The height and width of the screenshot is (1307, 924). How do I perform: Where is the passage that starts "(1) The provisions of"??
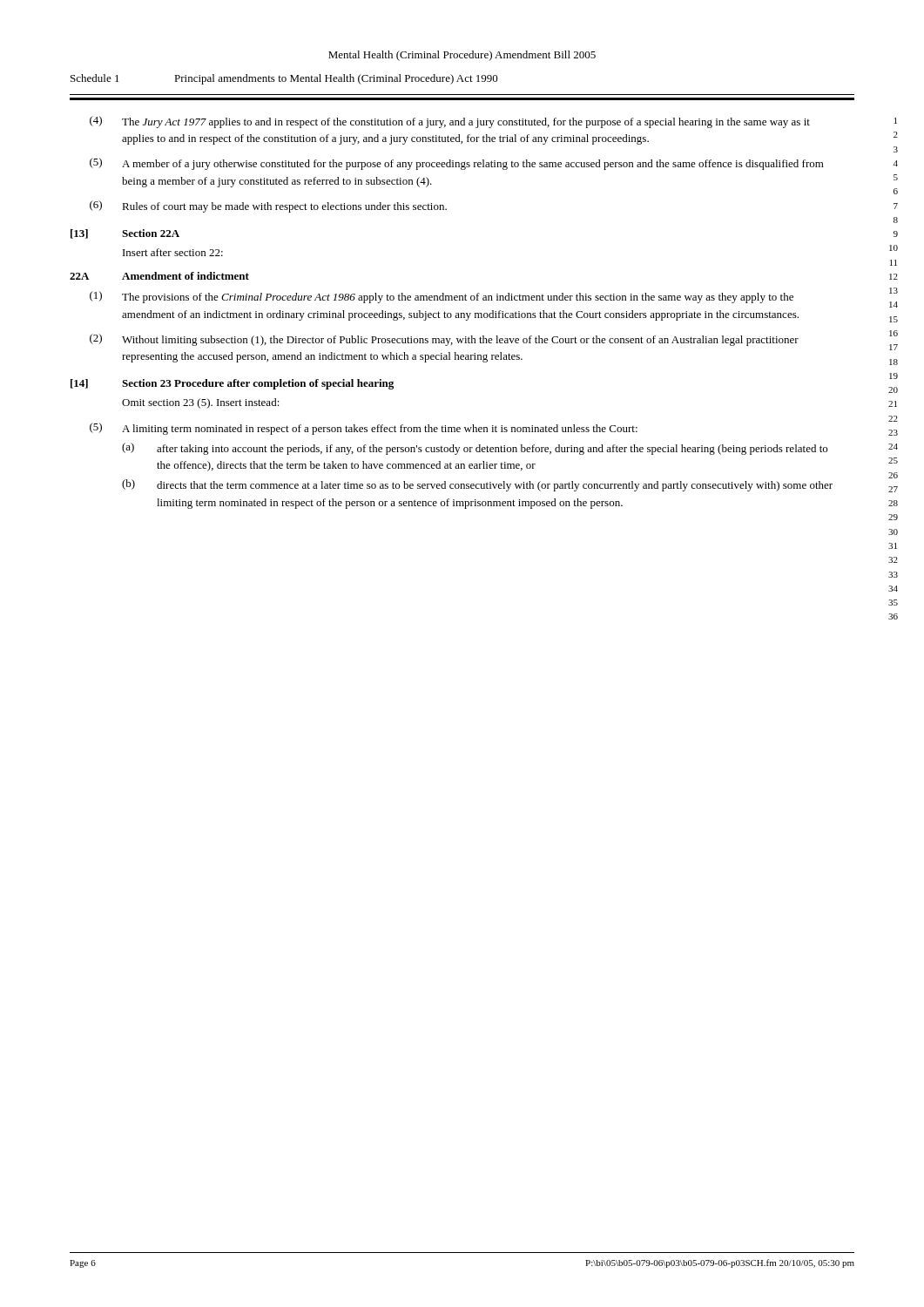(x=453, y=306)
